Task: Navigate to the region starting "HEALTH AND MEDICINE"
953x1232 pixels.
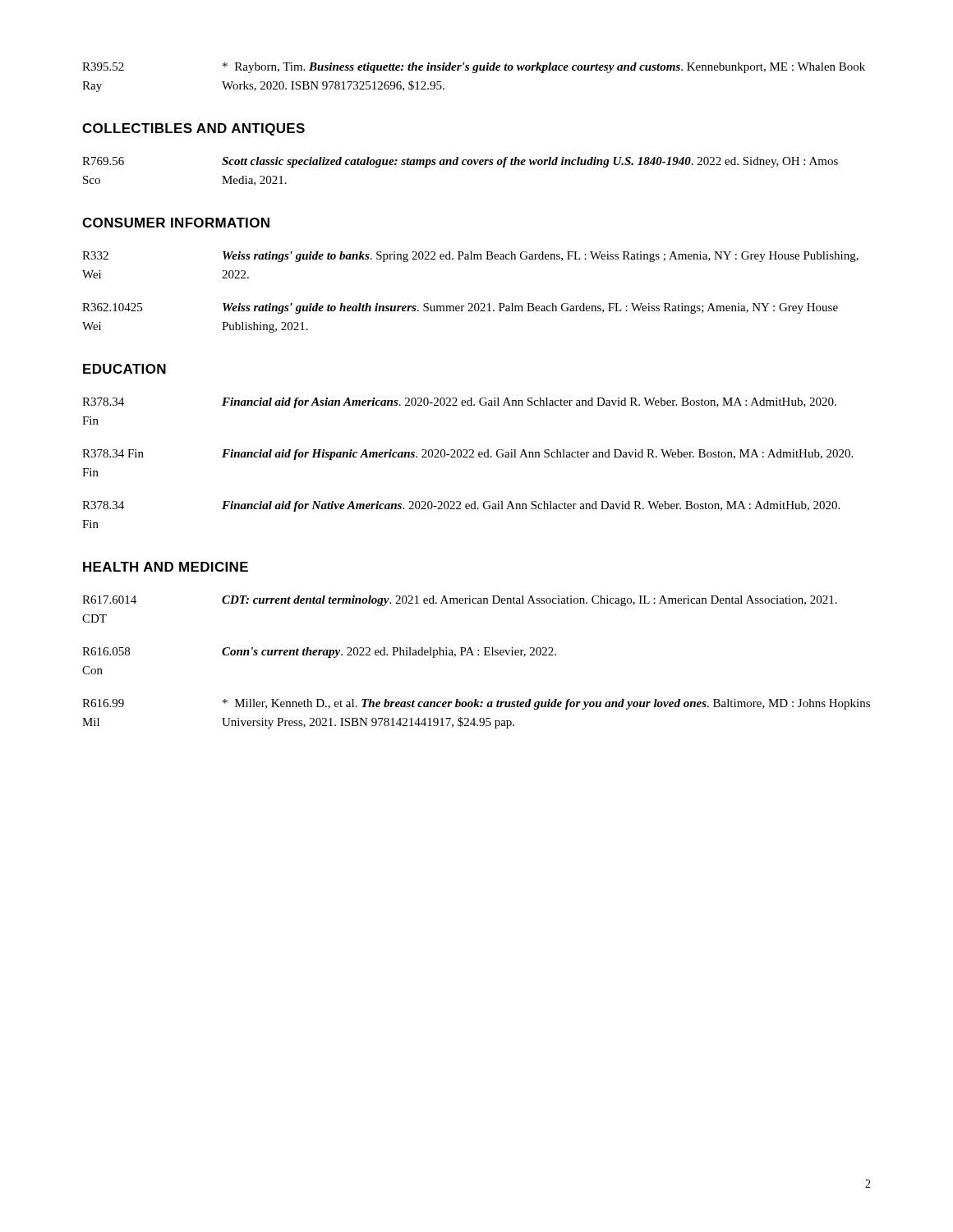Action: [x=165, y=567]
